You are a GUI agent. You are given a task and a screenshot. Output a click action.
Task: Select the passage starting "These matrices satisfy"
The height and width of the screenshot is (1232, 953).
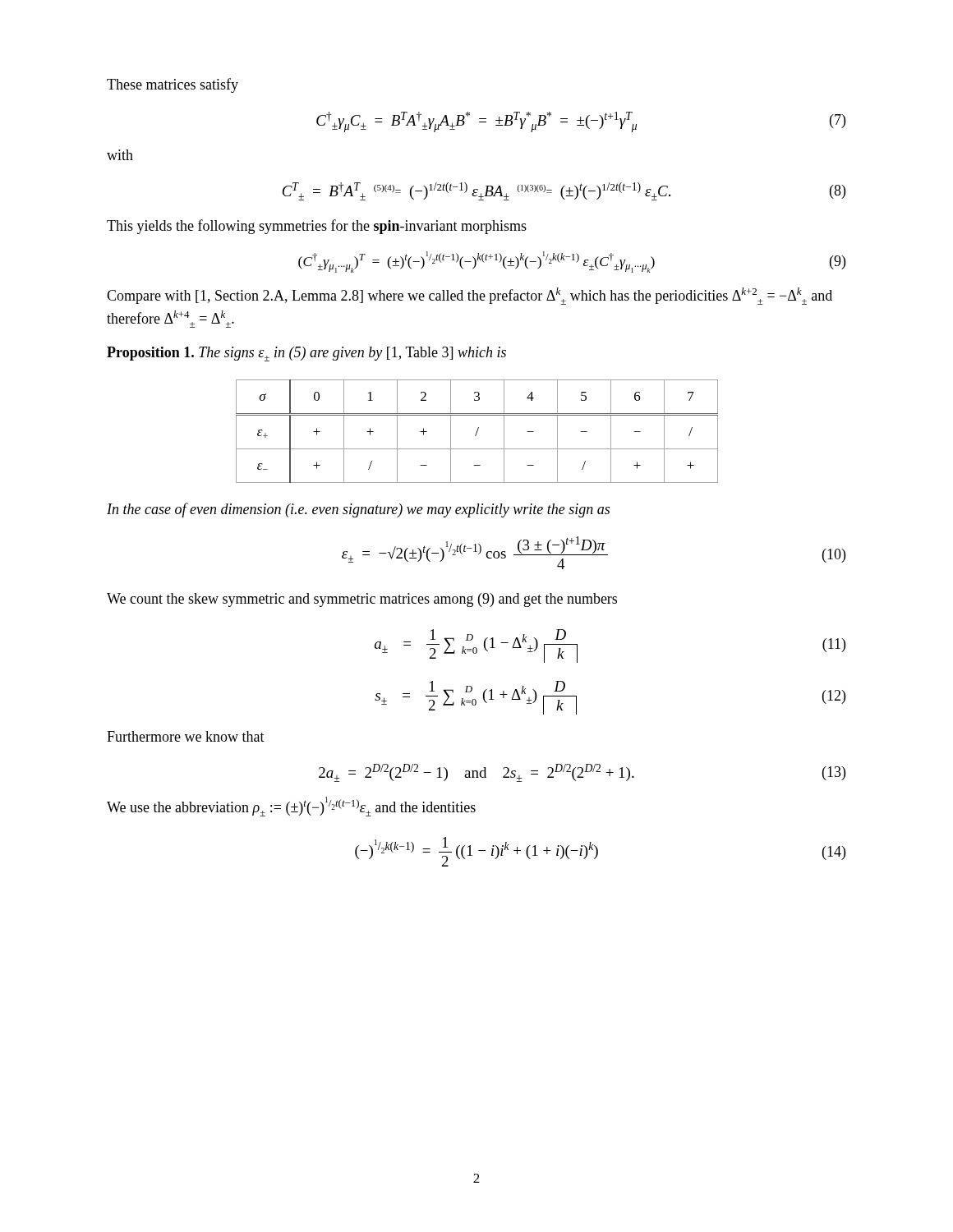click(x=173, y=85)
